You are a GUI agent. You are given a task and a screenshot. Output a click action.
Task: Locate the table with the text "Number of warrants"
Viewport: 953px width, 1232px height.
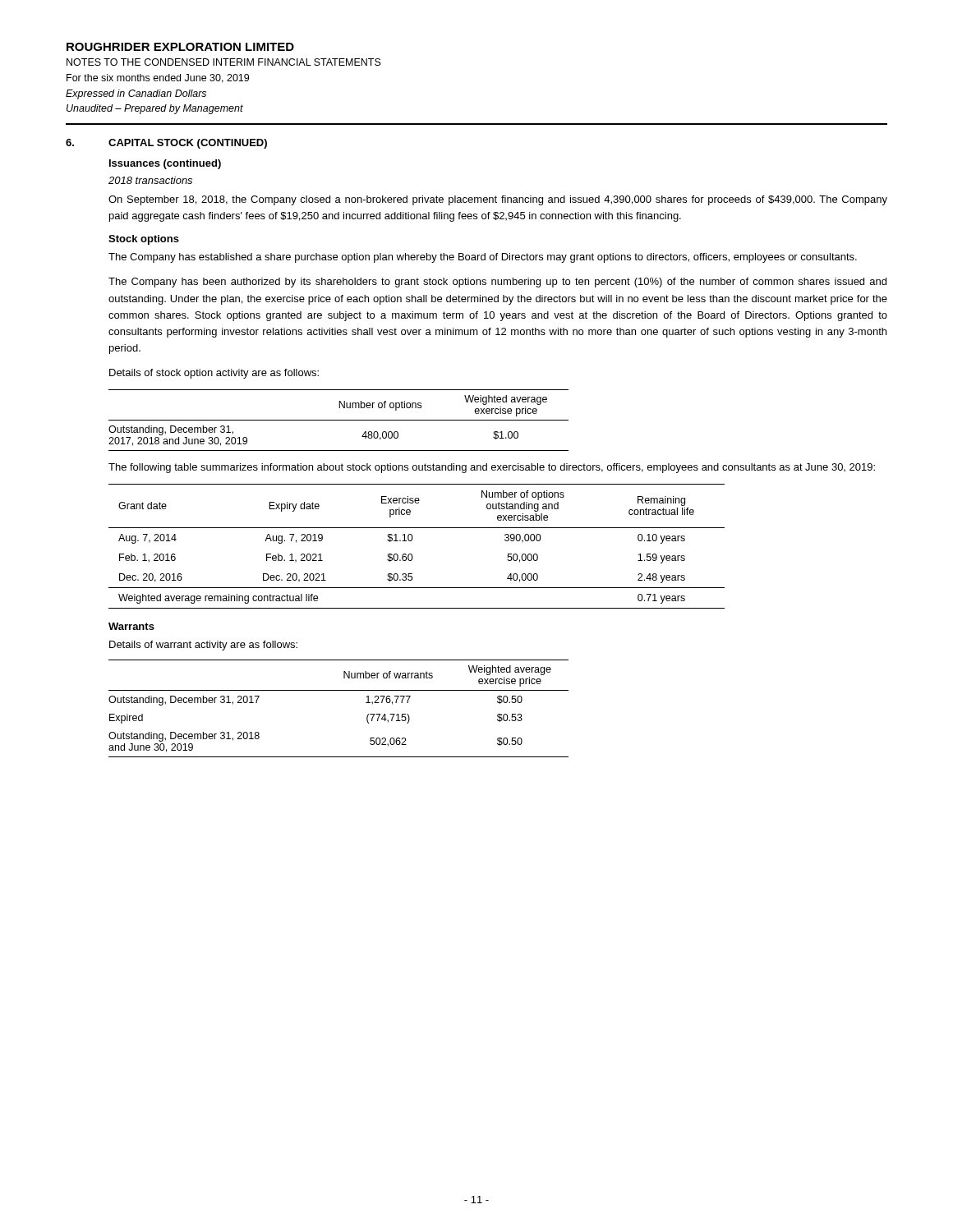click(x=498, y=708)
